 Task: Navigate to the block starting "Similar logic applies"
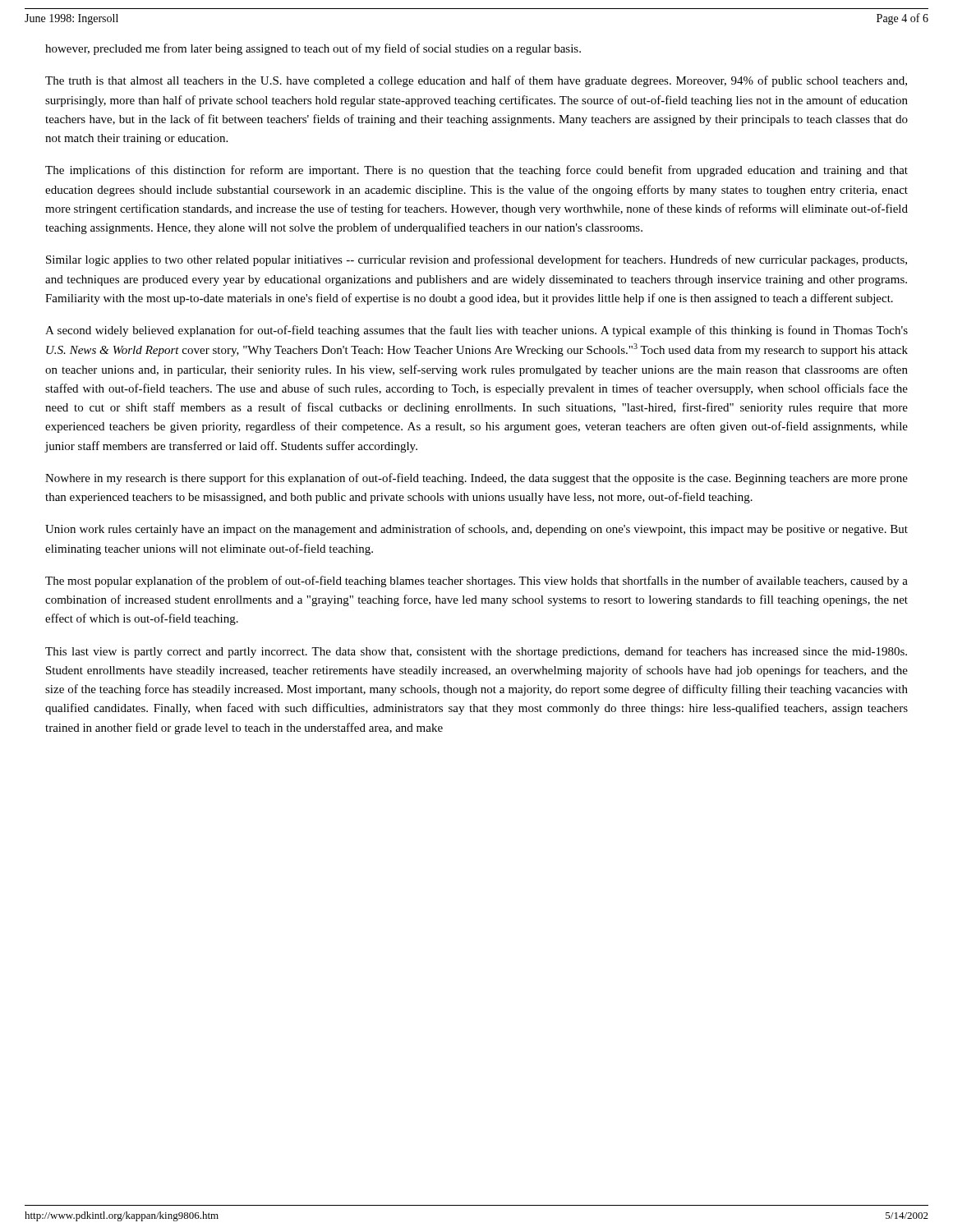pyautogui.click(x=476, y=279)
